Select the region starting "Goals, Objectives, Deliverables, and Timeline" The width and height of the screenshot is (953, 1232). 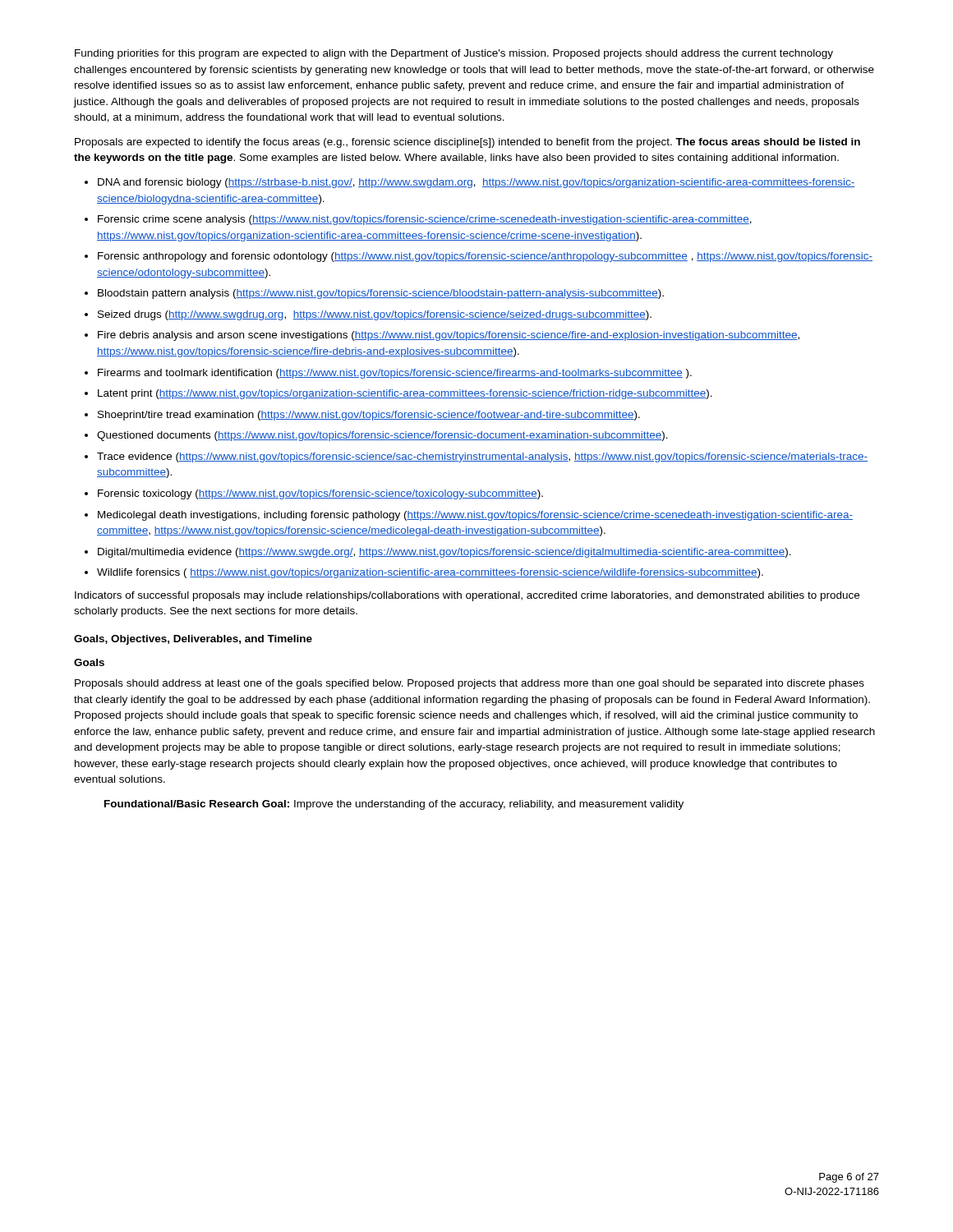point(193,640)
